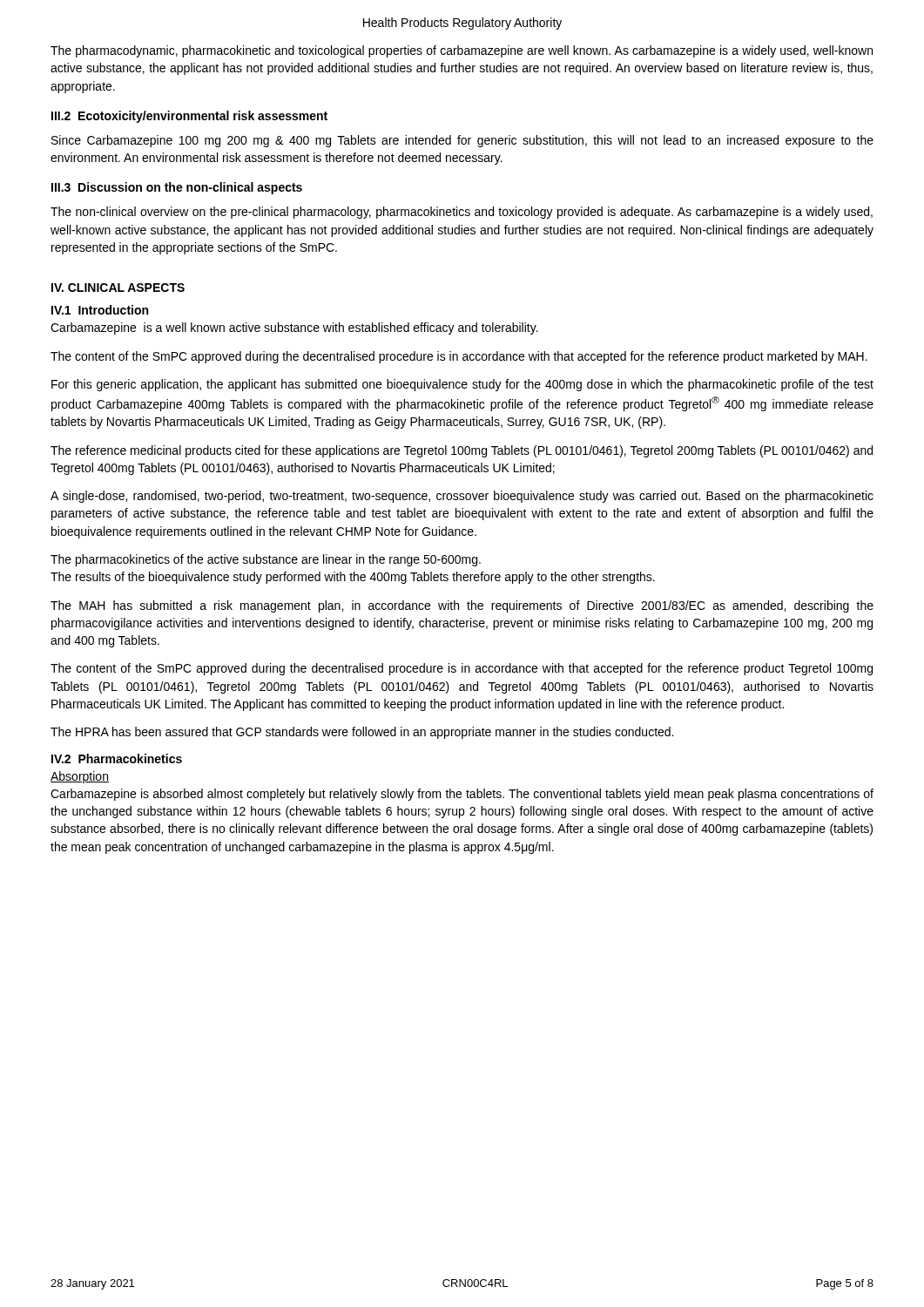Navigate to the block starting "IV.2 Pharmacokinetics"

click(116, 759)
